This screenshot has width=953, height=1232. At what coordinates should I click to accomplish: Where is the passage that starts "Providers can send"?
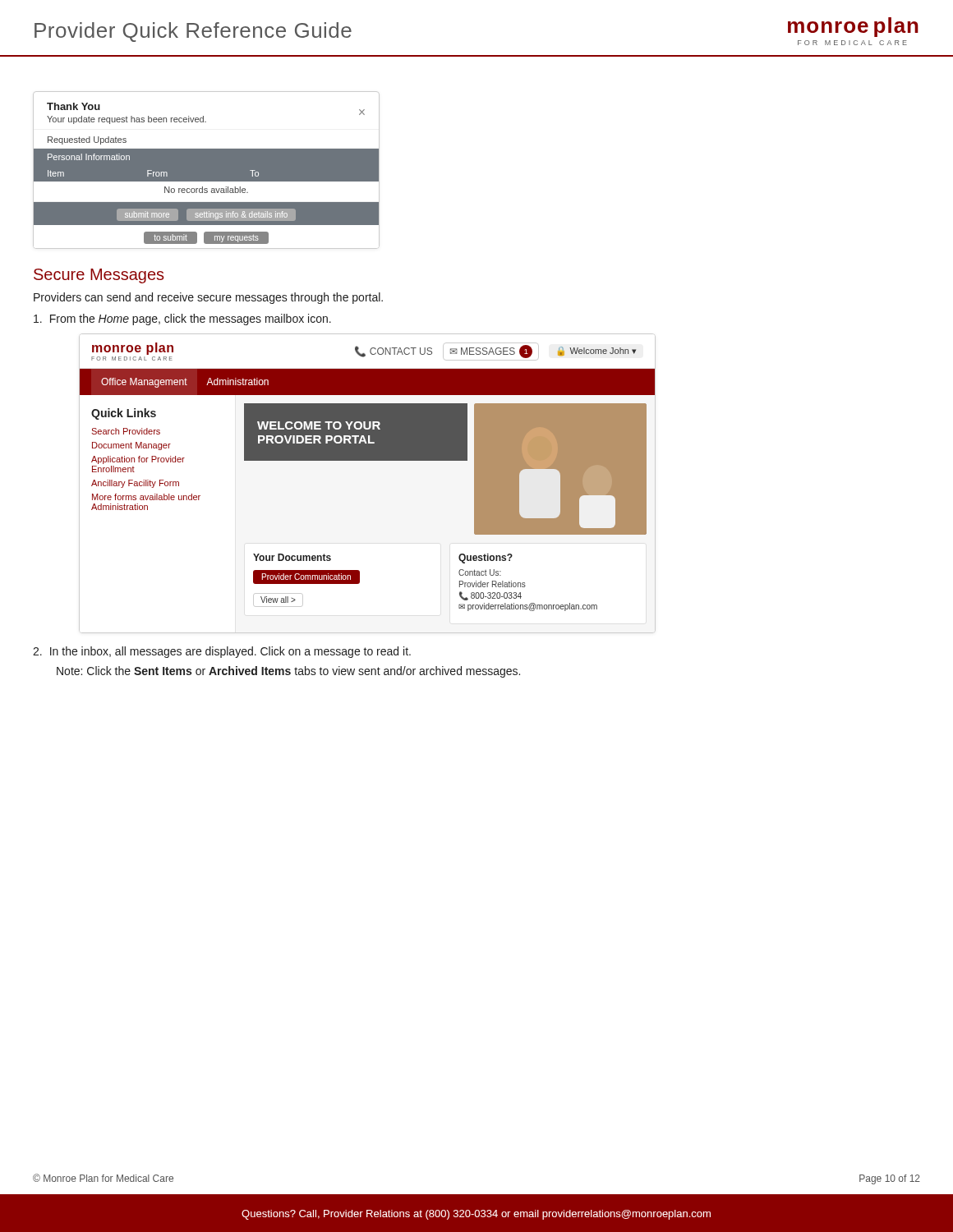[208, 297]
